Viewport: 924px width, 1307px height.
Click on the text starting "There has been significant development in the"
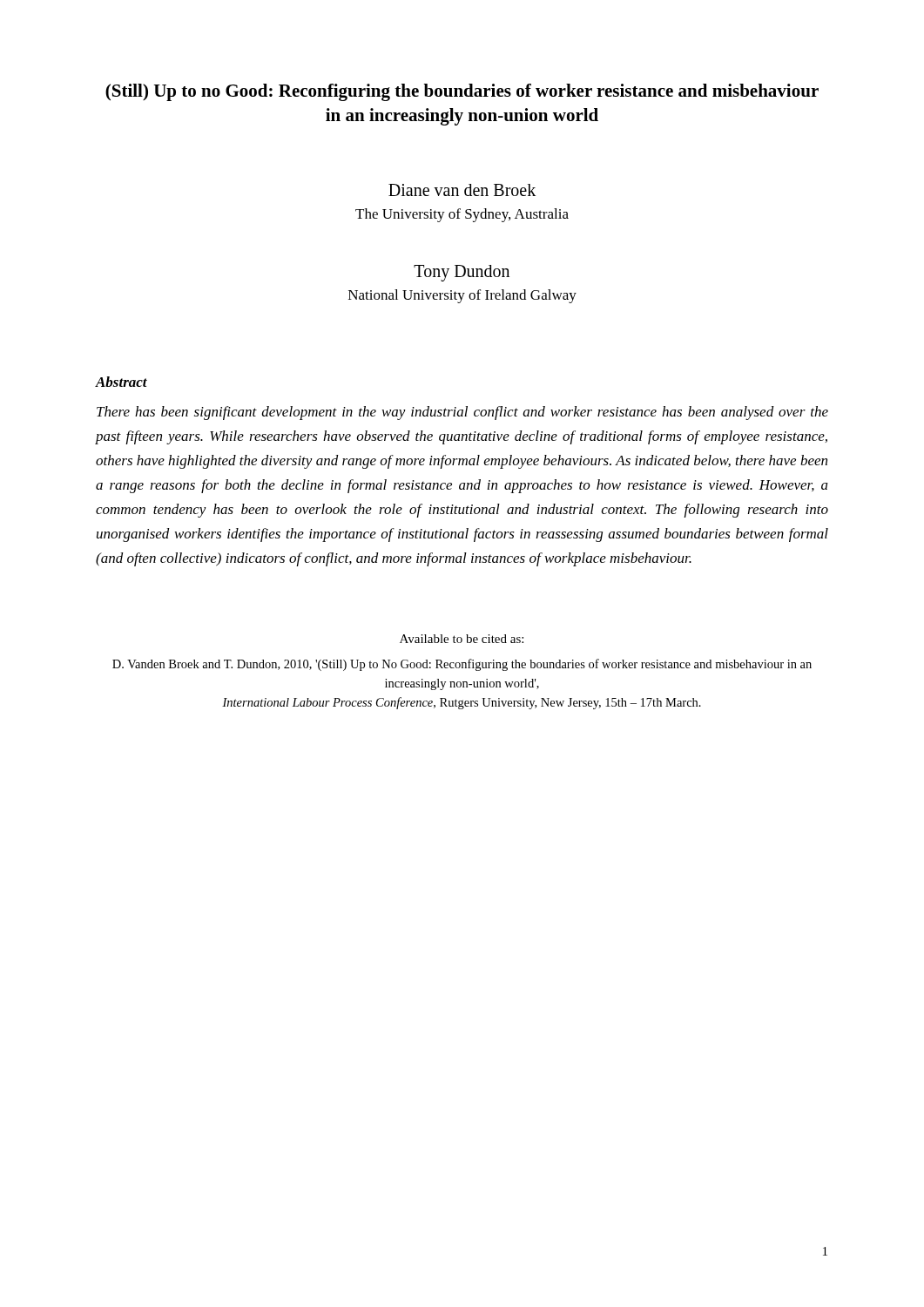(462, 485)
